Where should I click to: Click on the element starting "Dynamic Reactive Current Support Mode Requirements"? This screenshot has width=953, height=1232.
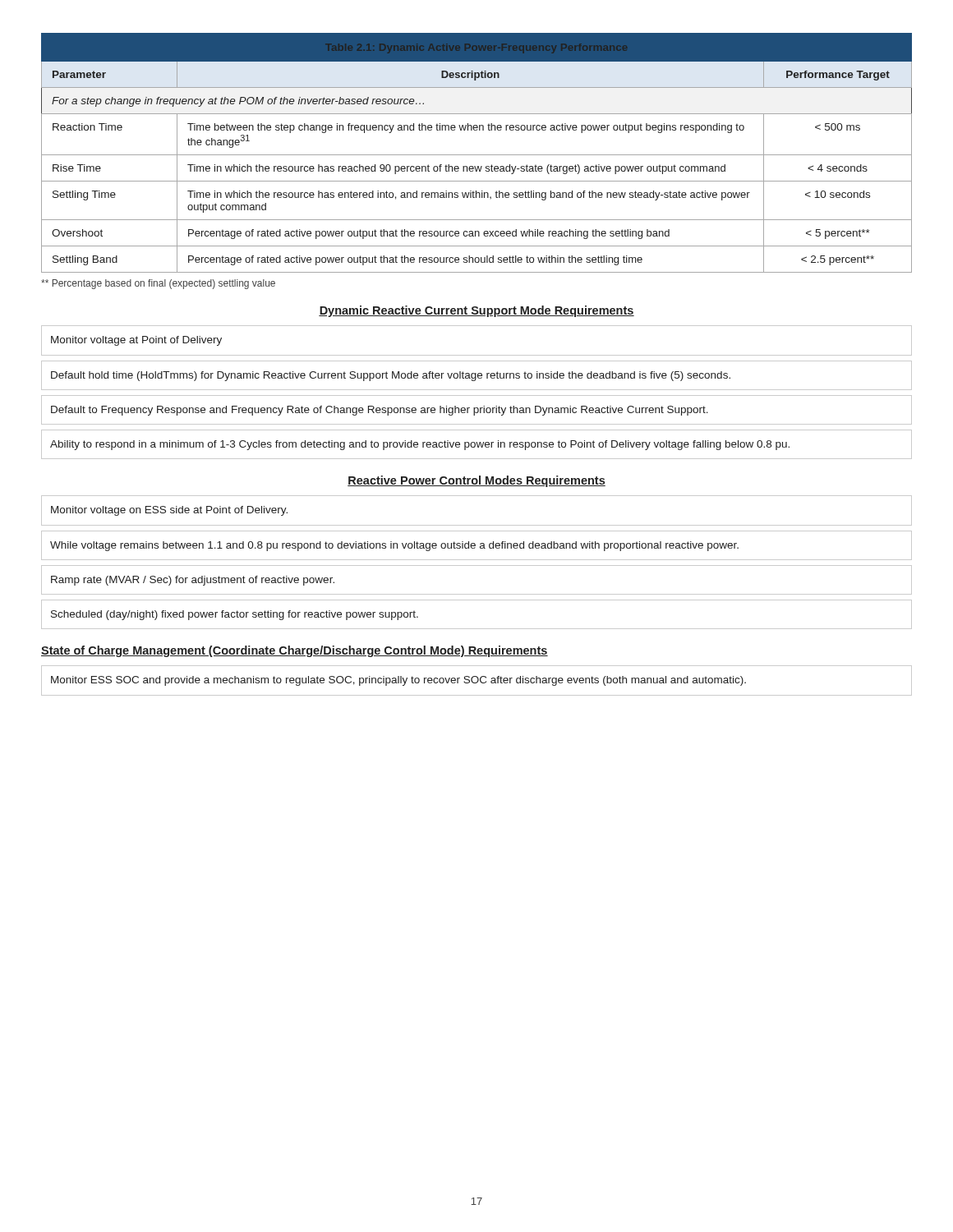[476, 311]
